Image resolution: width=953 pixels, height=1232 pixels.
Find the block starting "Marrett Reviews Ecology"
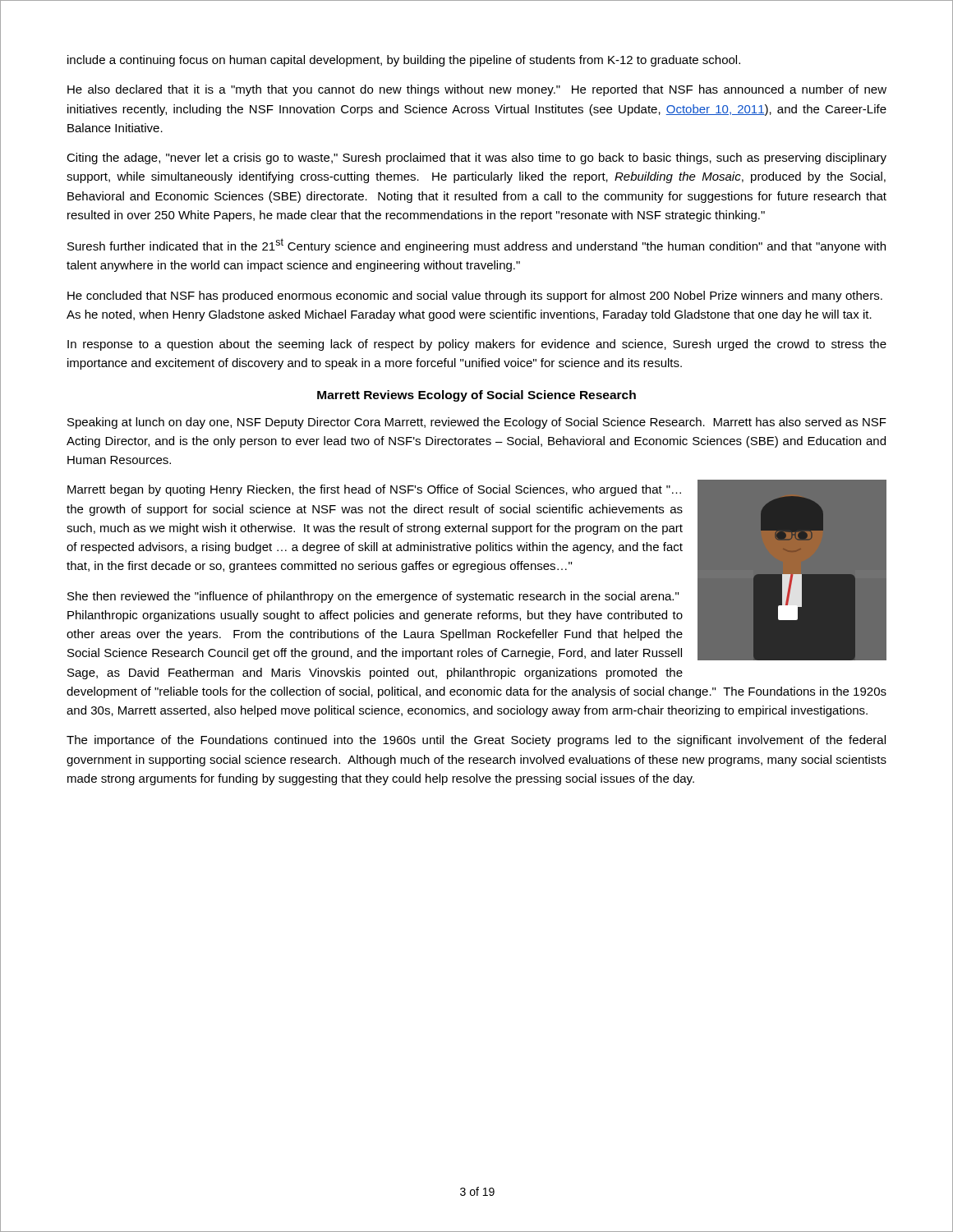click(x=476, y=394)
